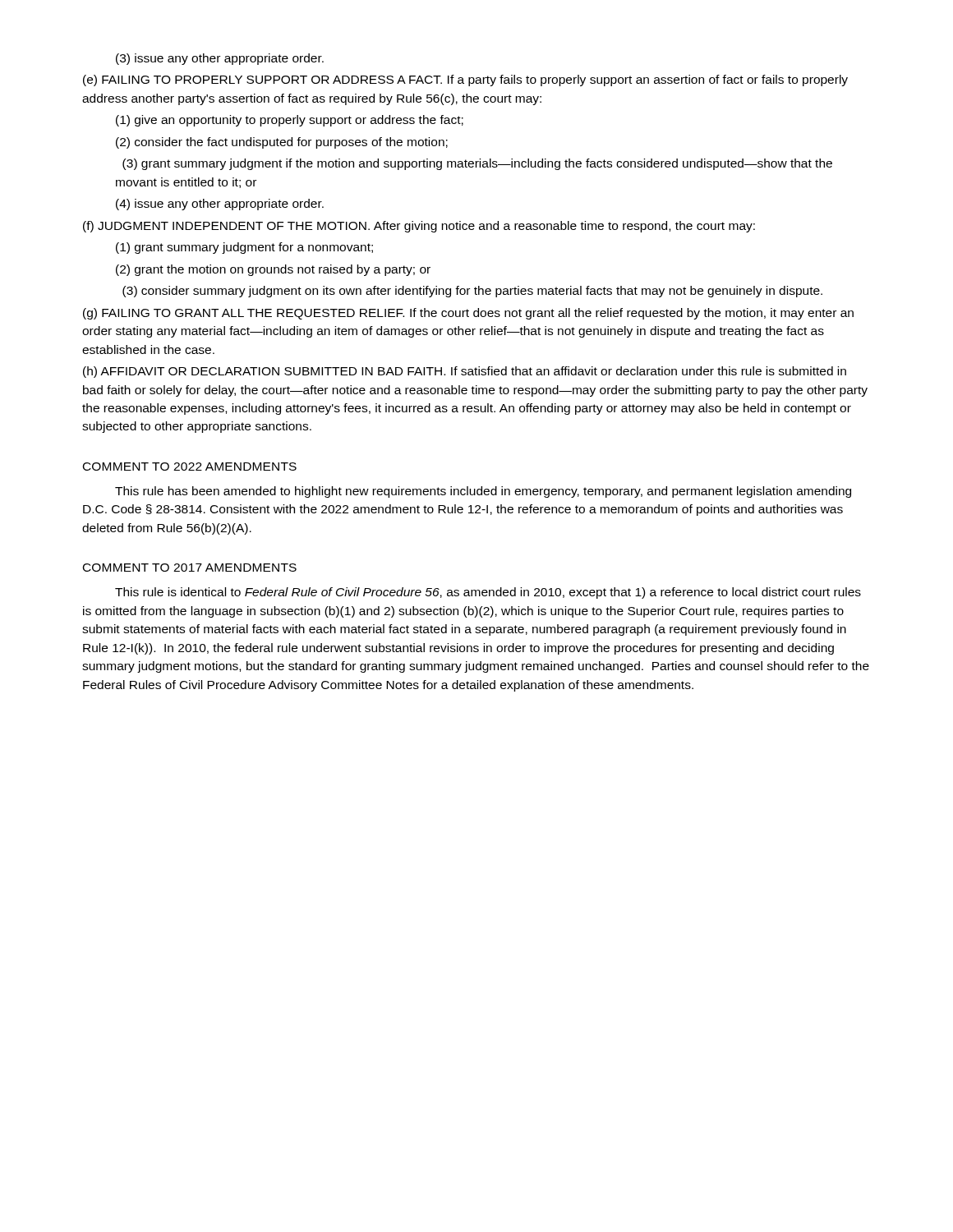The width and height of the screenshot is (953, 1232).
Task: Click the passage that begins "(2) consider the fact undisputed for purposes"
Action: tap(282, 142)
